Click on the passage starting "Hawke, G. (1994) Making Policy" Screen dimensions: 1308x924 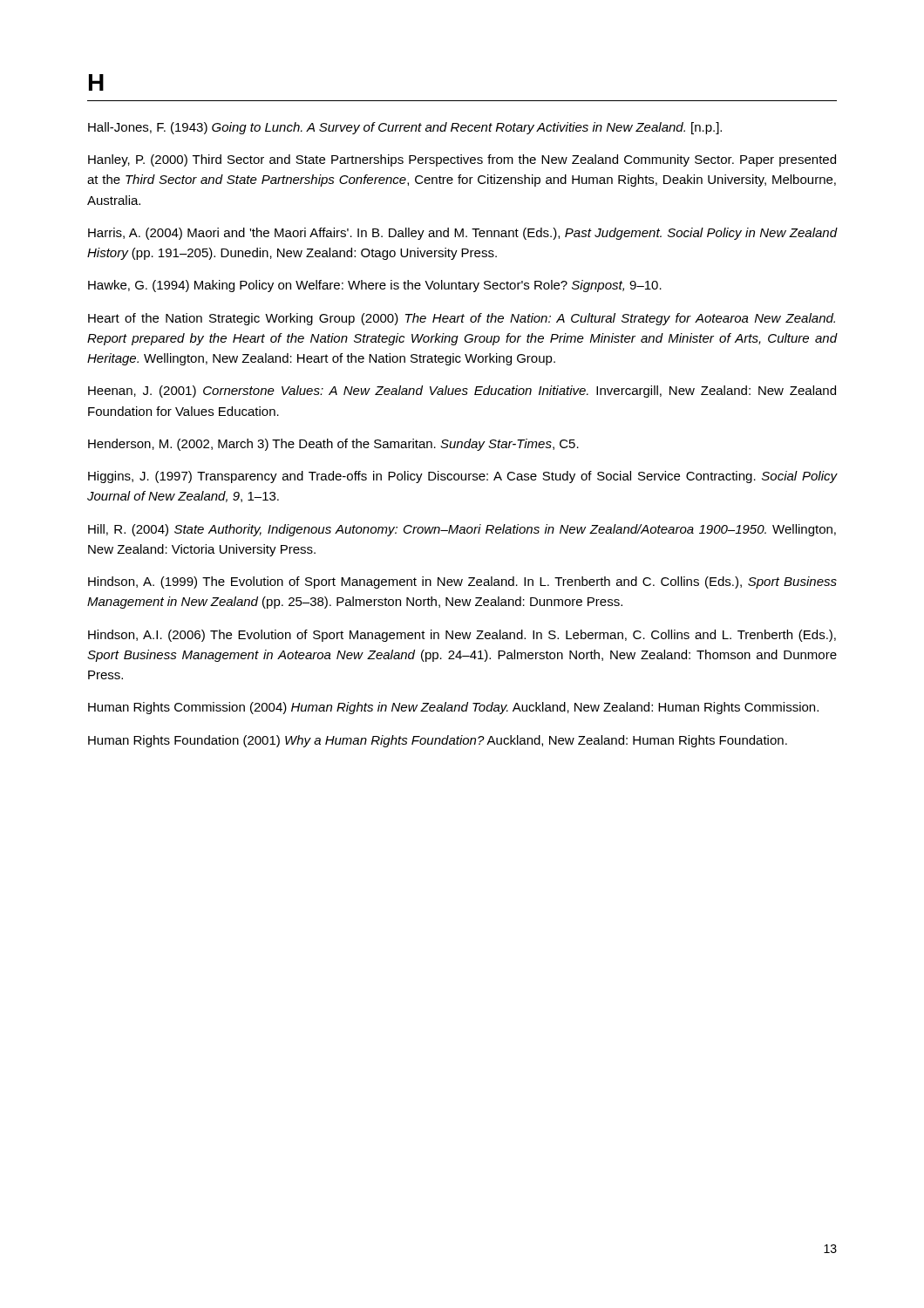pos(375,285)
